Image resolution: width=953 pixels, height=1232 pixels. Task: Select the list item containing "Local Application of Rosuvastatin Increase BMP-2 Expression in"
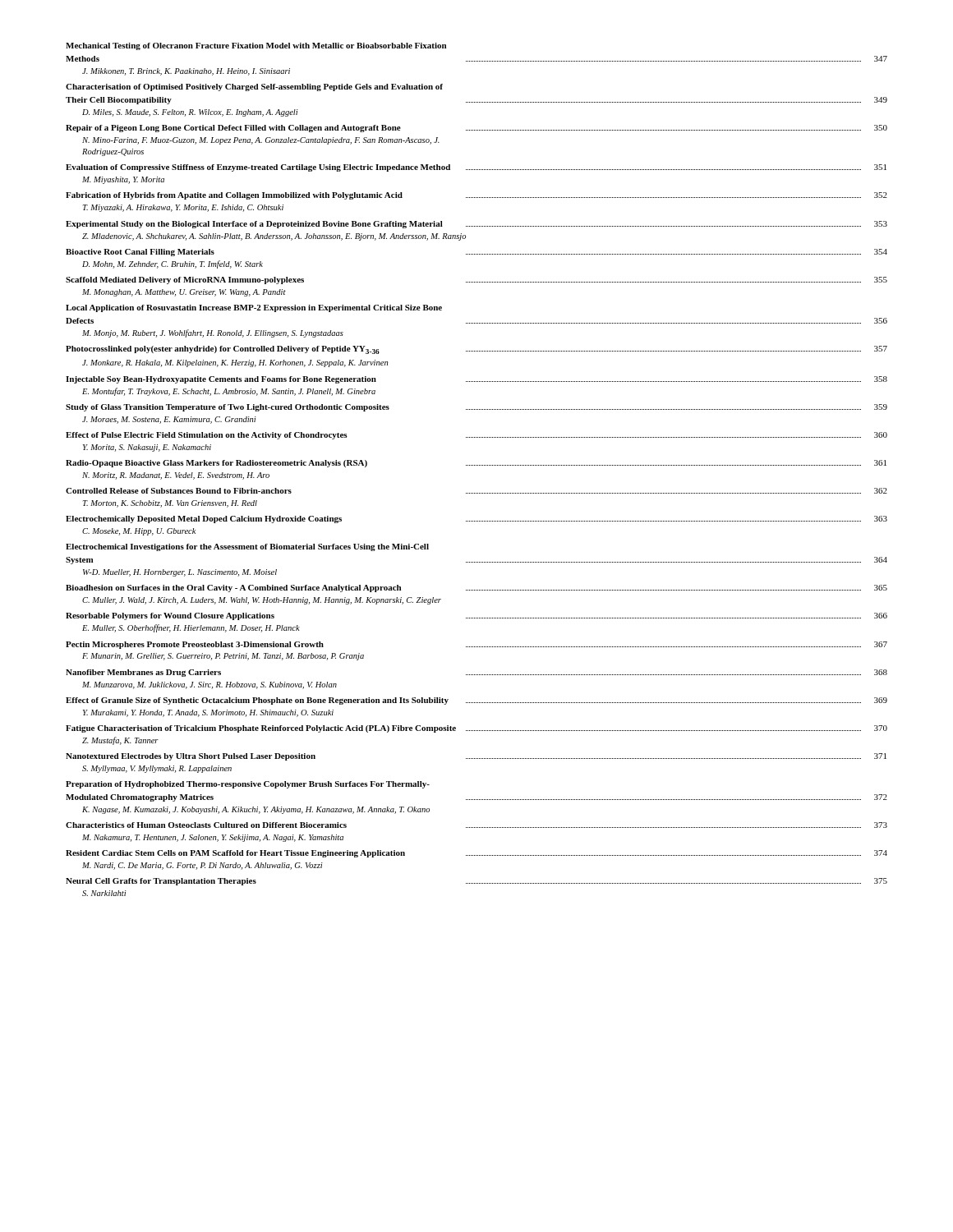(476, 320)
